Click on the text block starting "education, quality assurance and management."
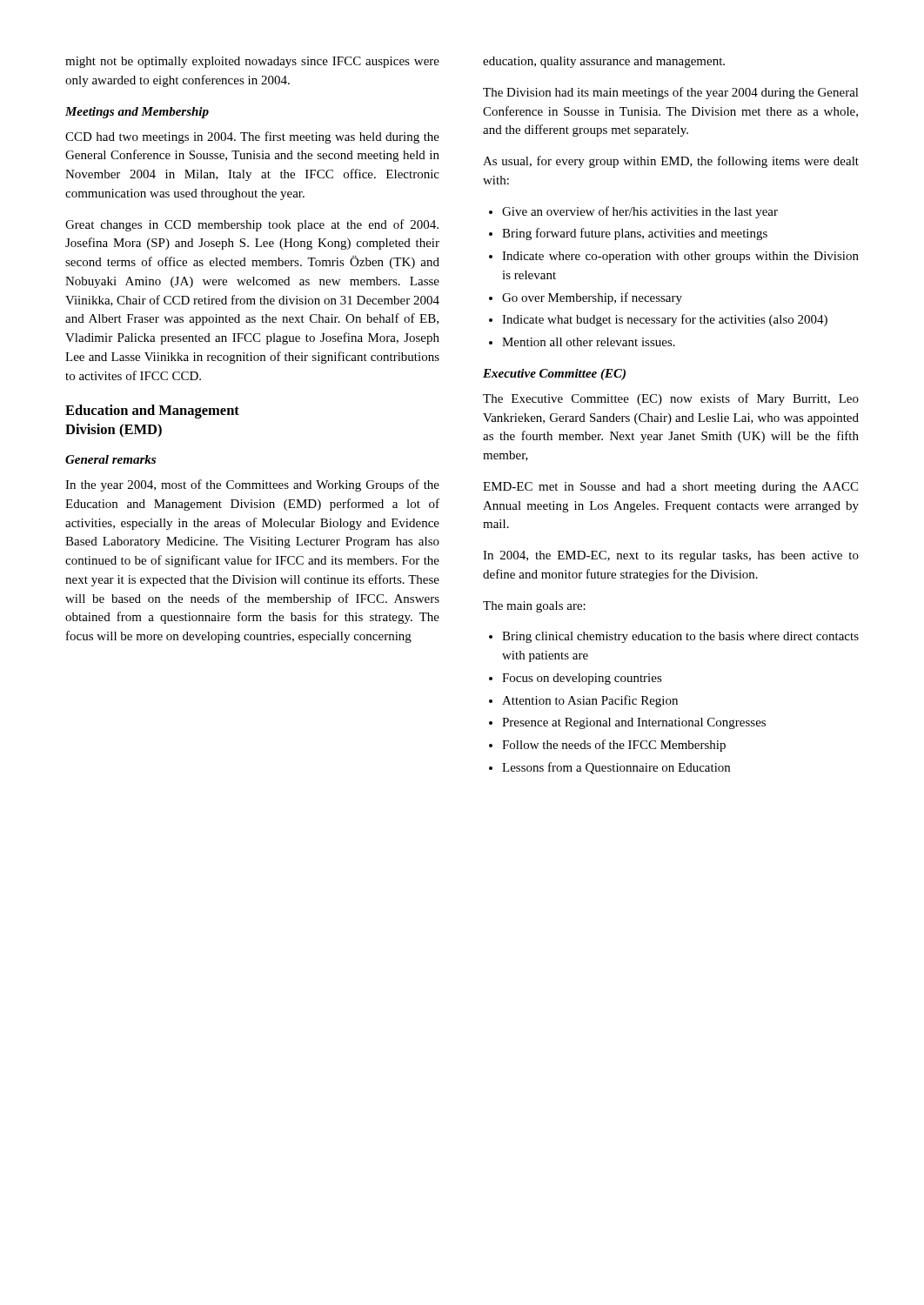This screenshot has width=924, height=1305. click(x=604, y=61)
